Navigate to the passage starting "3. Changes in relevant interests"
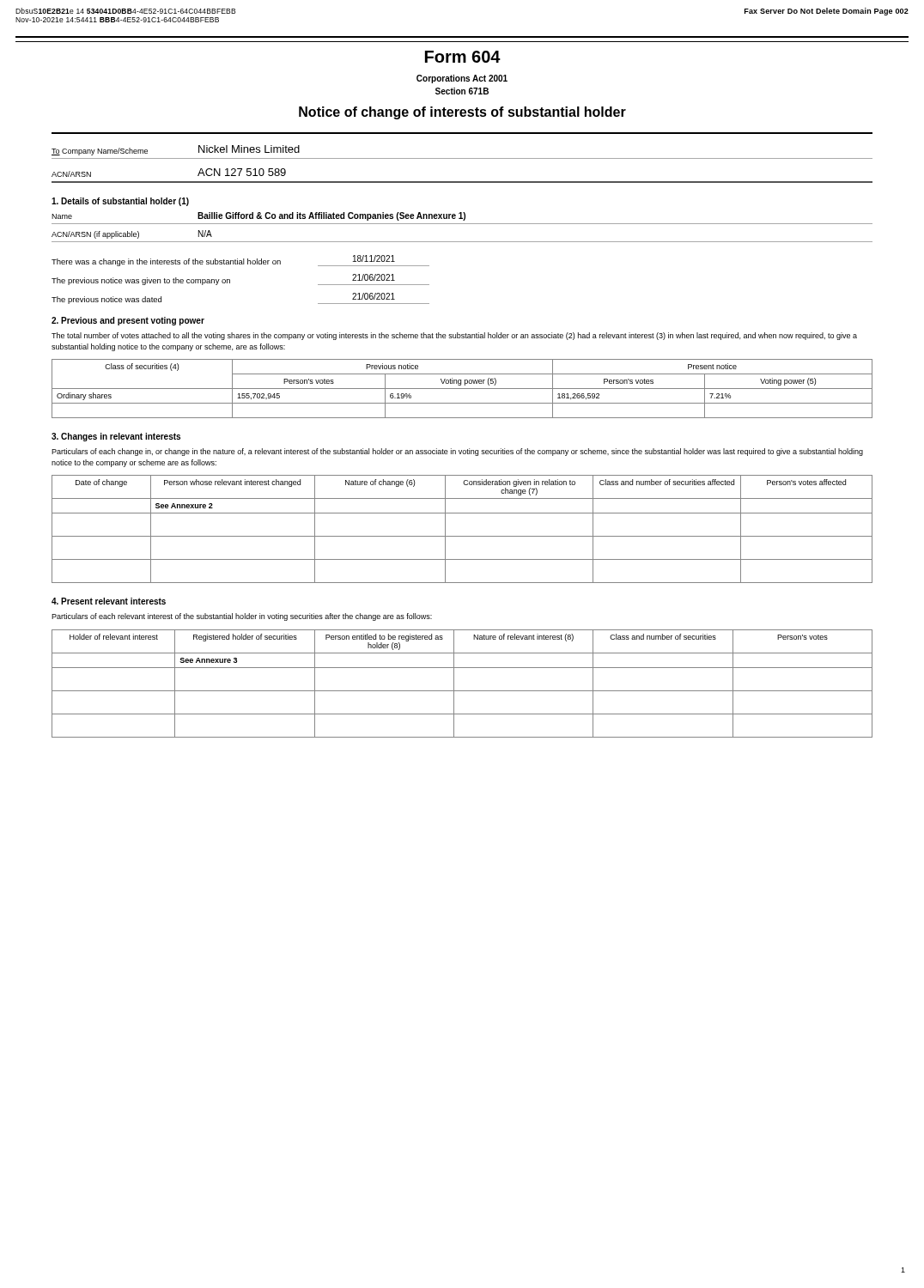 [x=116, y=437]
